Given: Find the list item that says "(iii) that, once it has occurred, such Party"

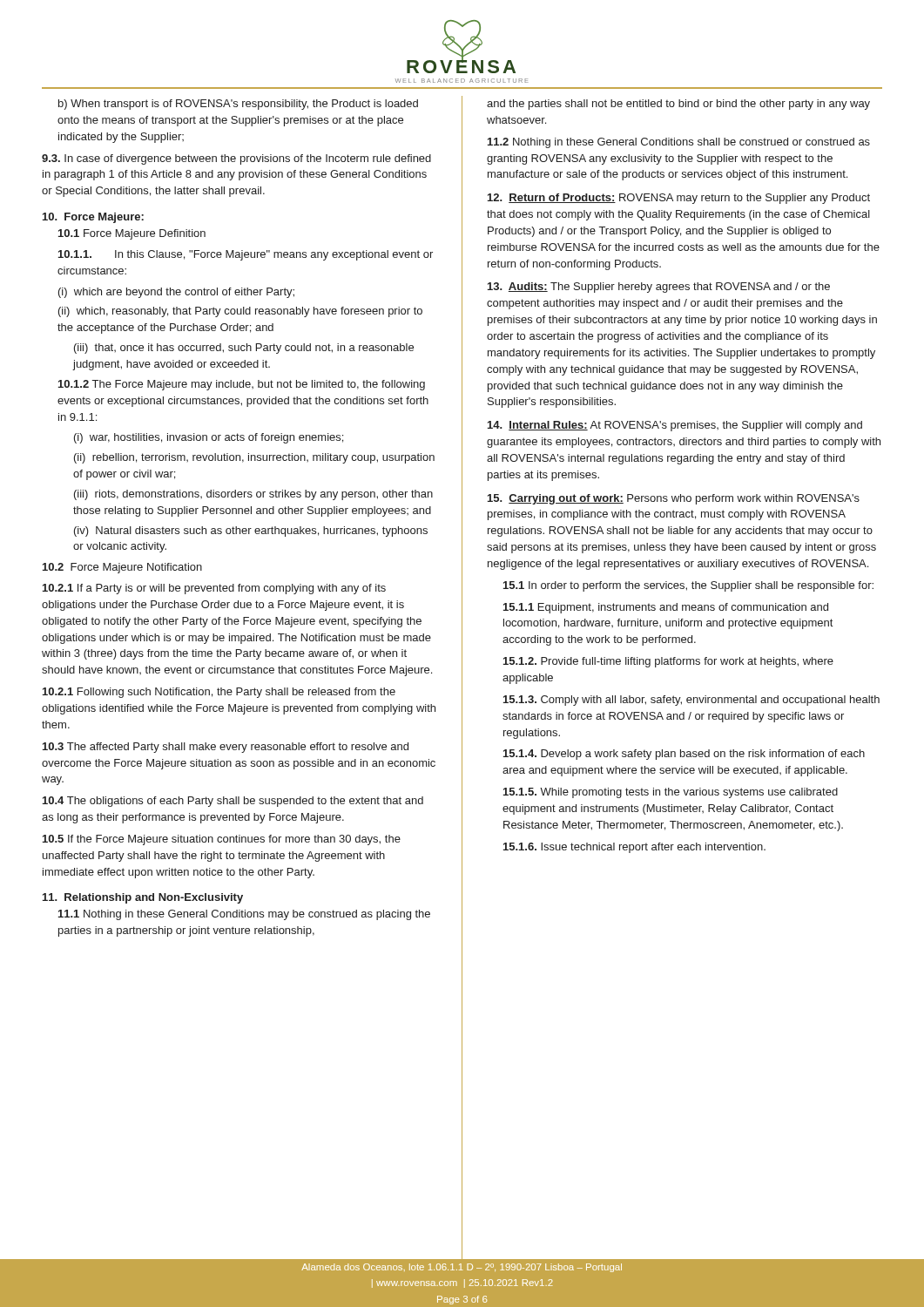Looking at the screenshot, I should (244, 356).
